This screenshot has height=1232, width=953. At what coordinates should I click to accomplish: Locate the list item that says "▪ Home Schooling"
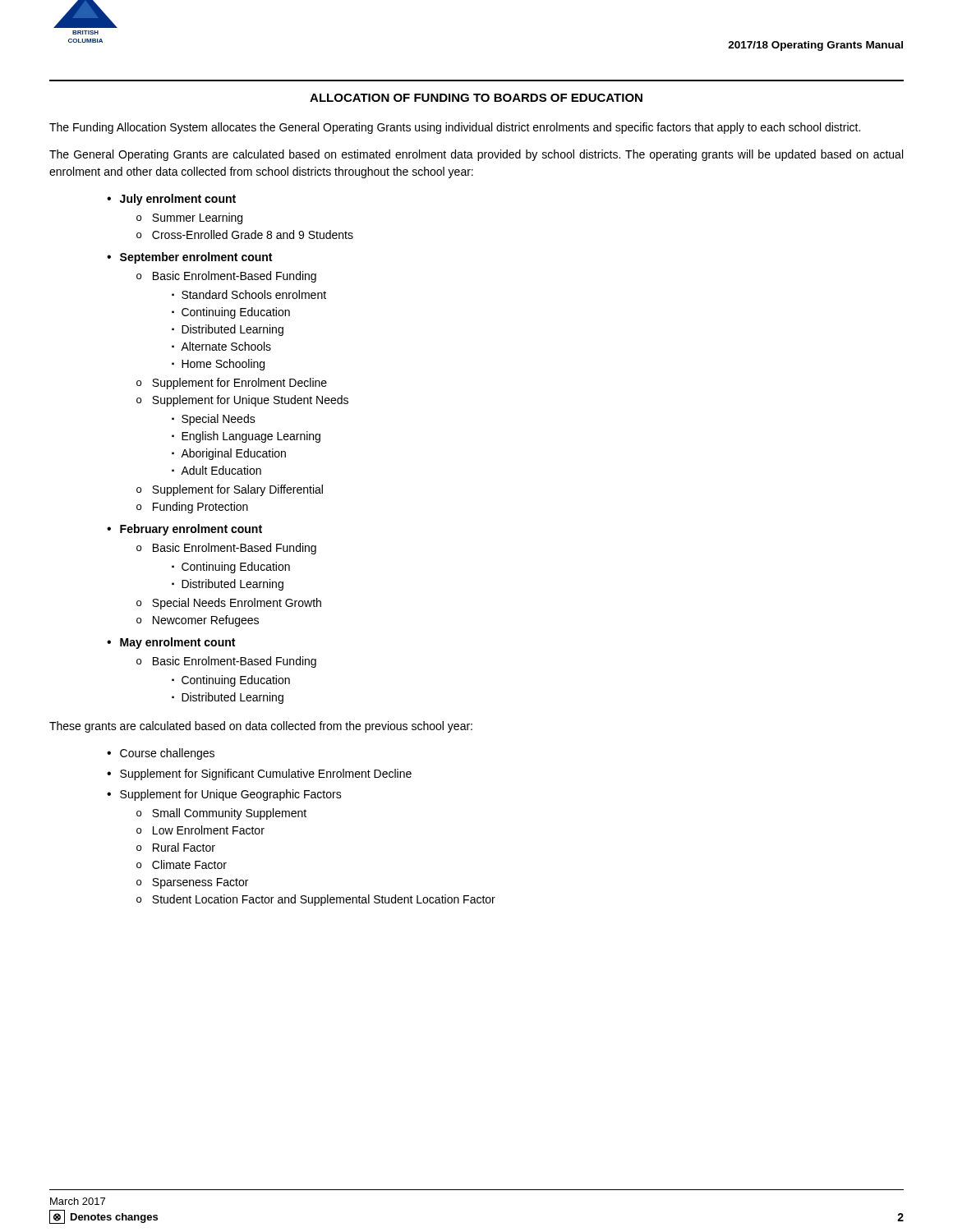point(219,364)
